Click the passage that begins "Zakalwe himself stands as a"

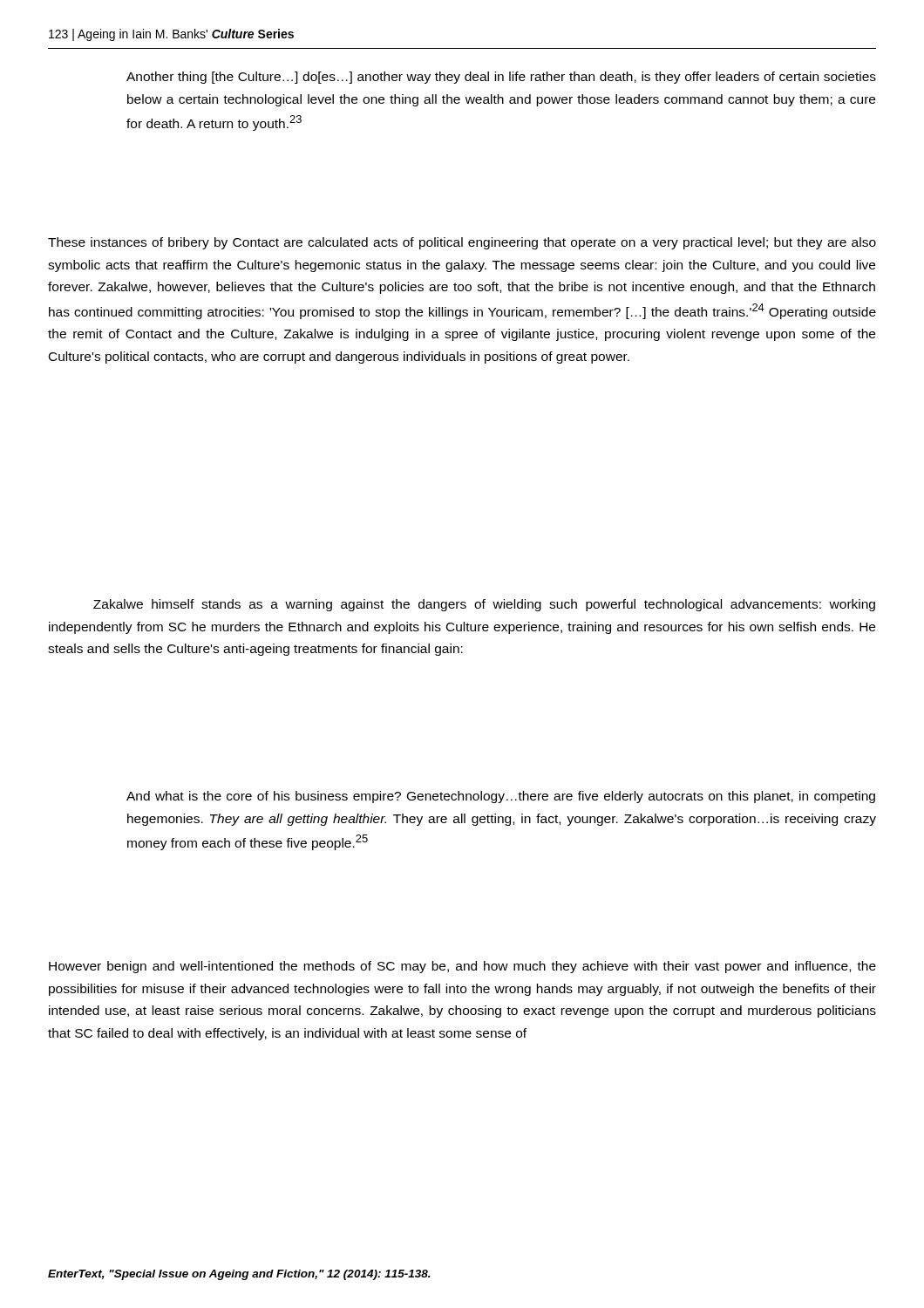click(462, 626)
